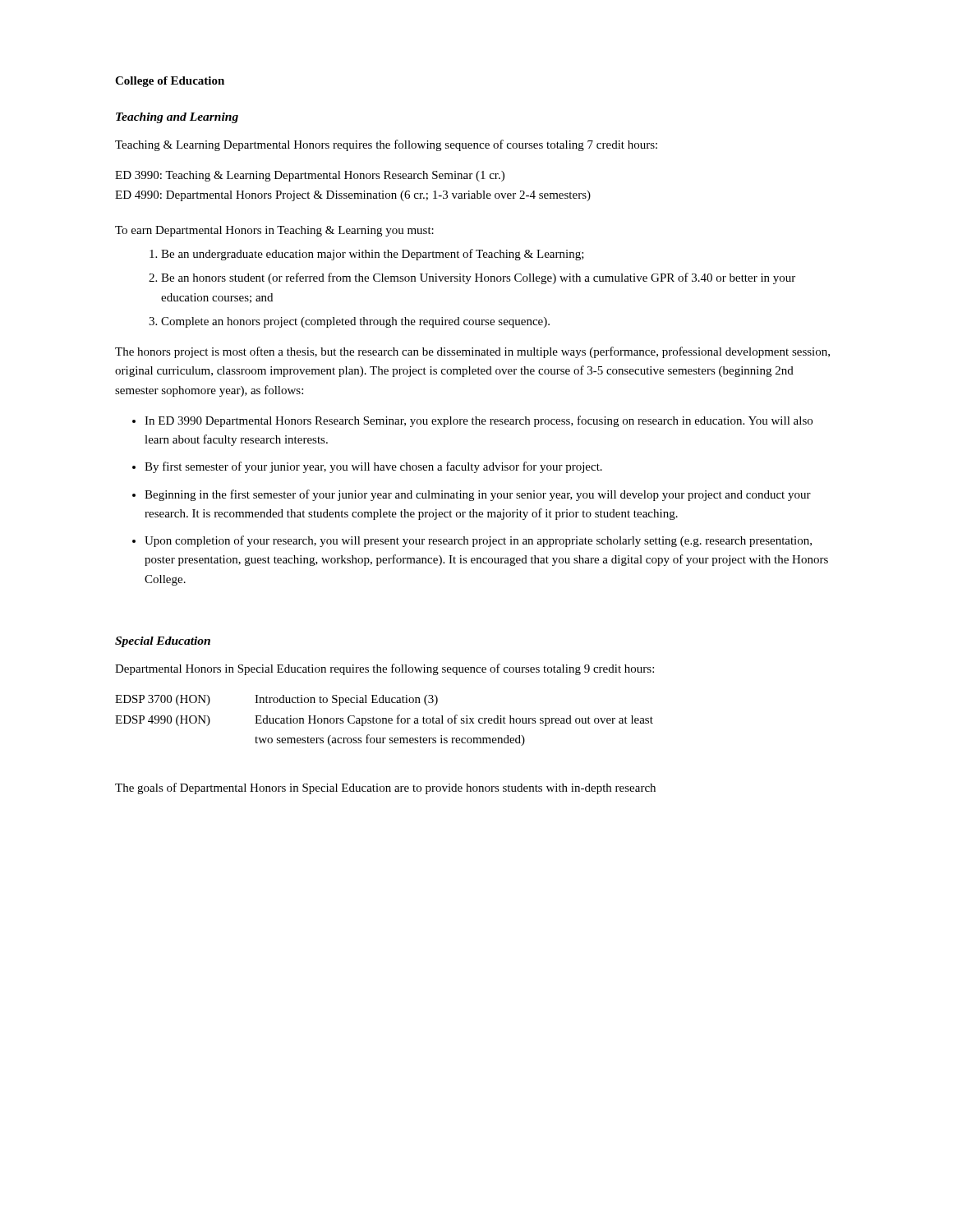Find the block on this page that starts "Be an undergraduate education major within the Department"
This screenshot has width=953, height=1232.
(x=373, y=254)
